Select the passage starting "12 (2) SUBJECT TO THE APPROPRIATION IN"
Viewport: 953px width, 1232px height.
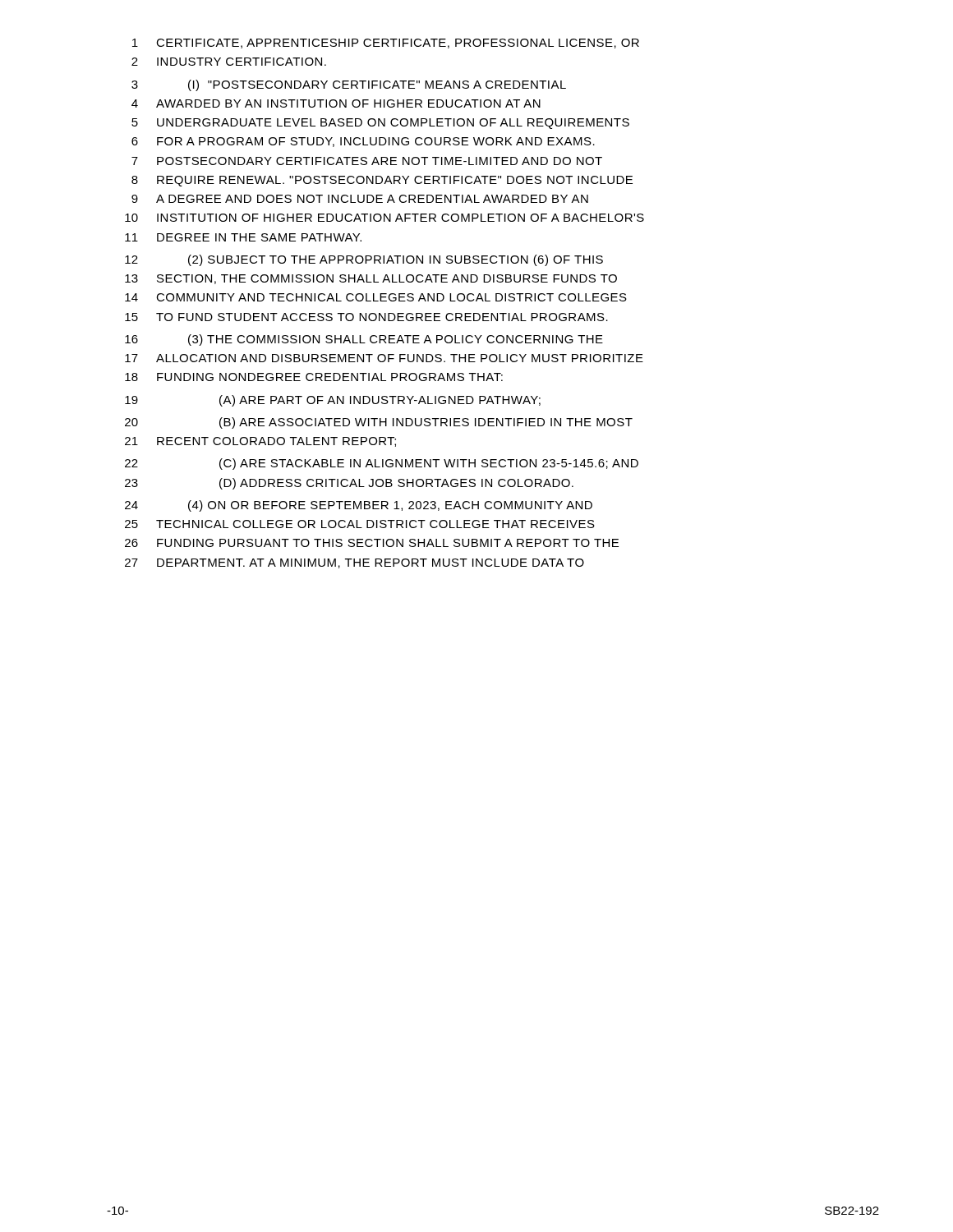493,259
